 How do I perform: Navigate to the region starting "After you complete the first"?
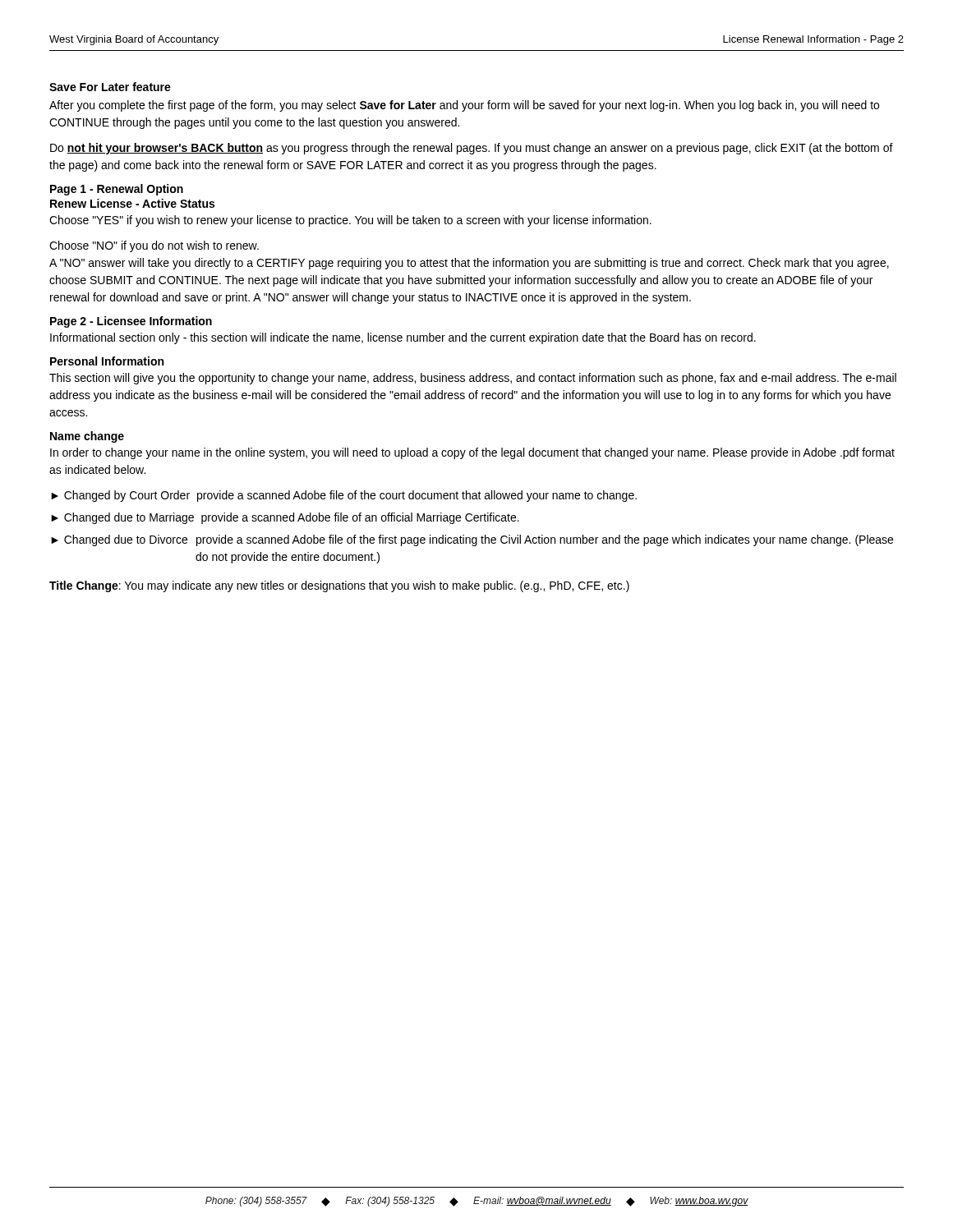click(476, 114)
